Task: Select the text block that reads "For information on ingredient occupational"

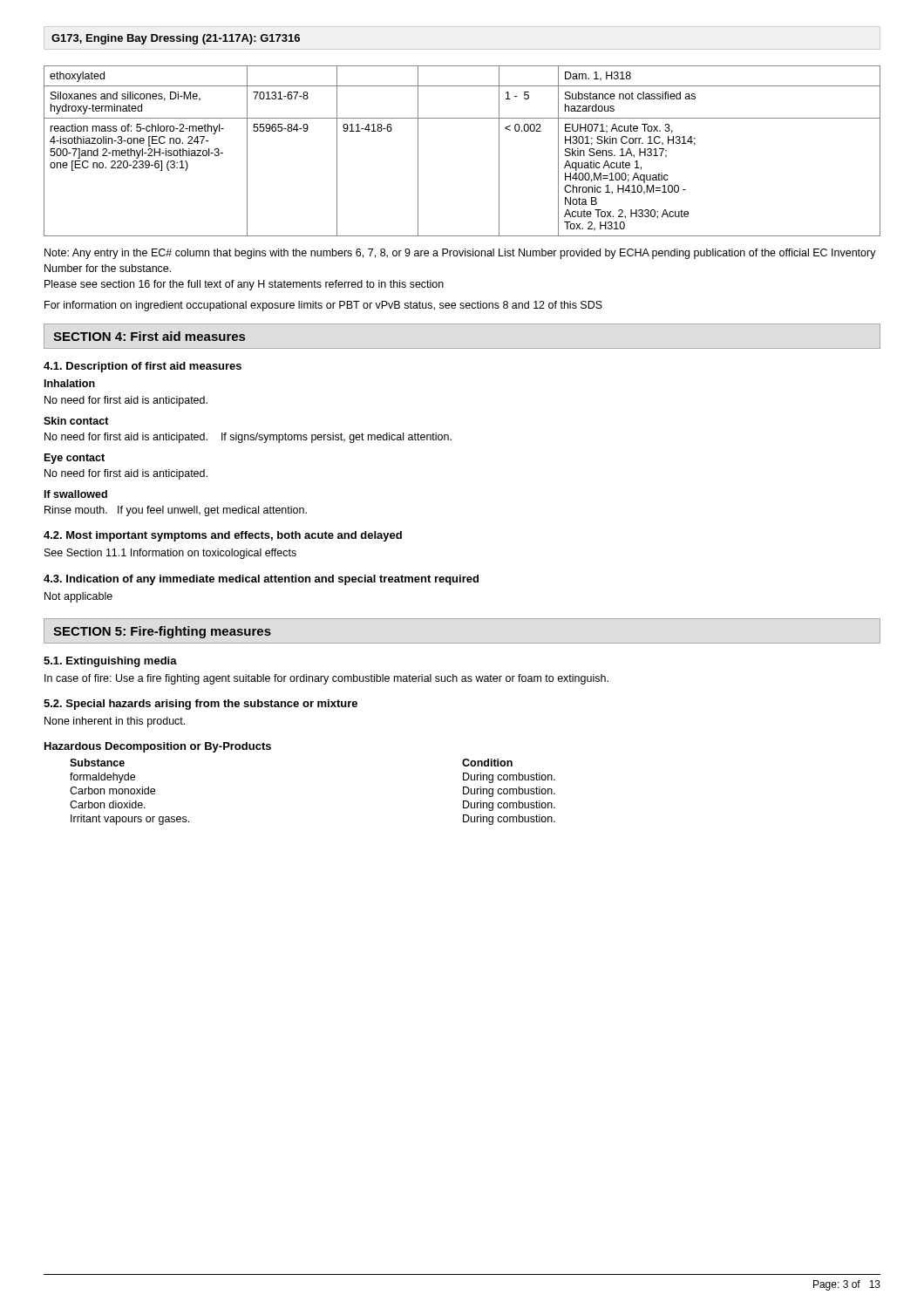Action: (x=323, y=305)
